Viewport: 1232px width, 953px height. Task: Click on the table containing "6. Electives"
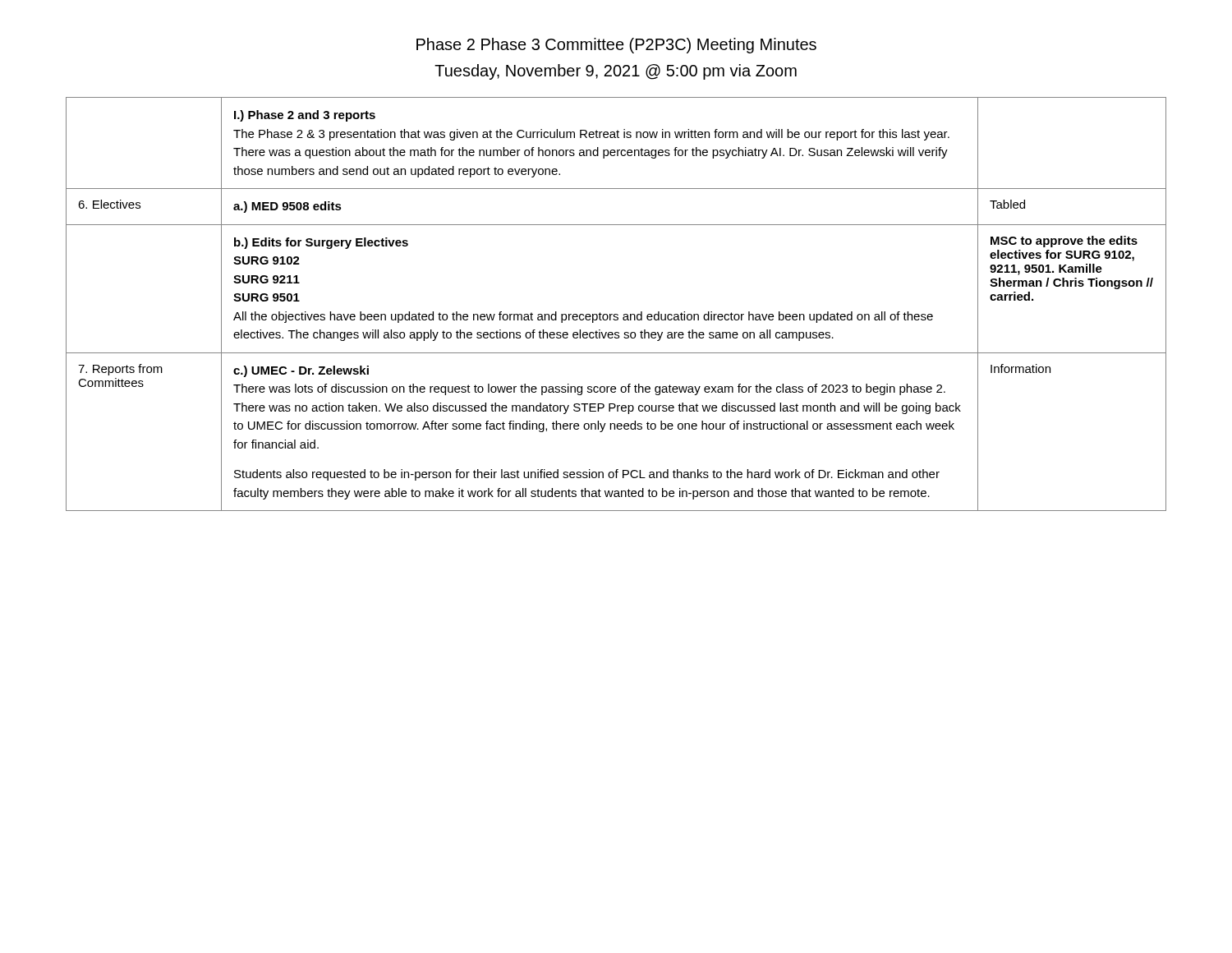point(616,304)
